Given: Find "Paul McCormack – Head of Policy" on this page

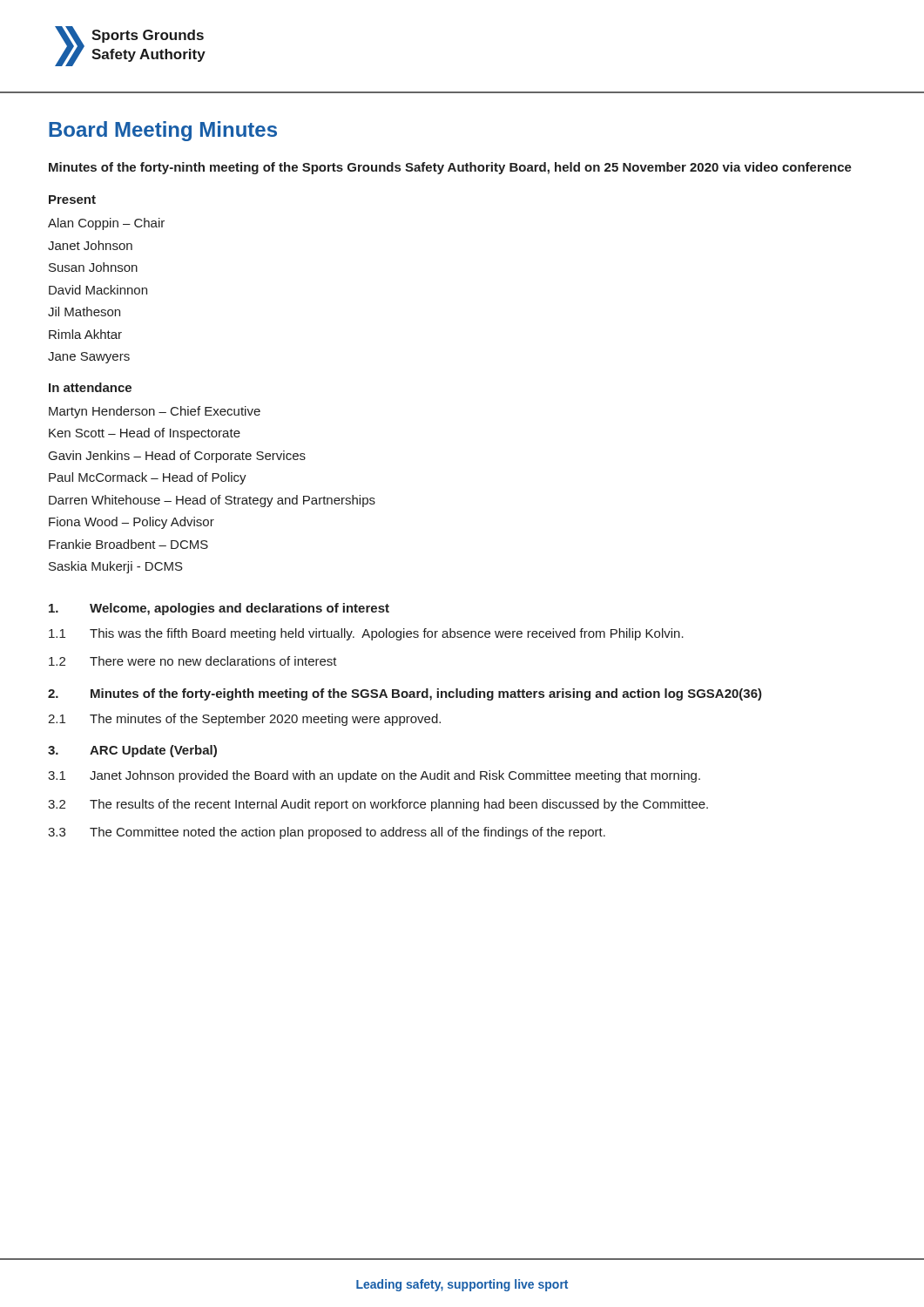Looking at the screenshot, I should click(x=147, y=477).
